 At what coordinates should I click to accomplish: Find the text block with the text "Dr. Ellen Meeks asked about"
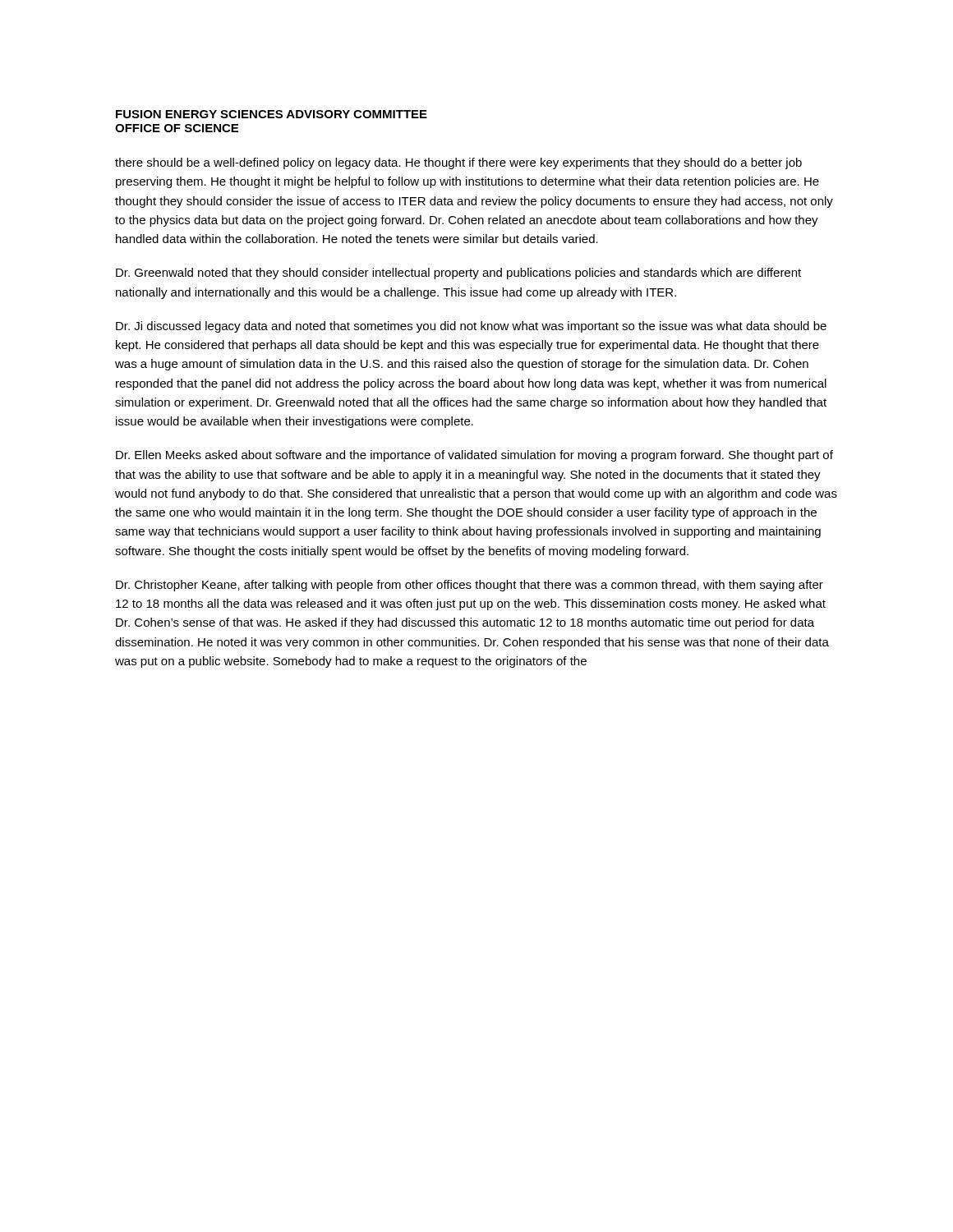[x=476, y=503]
